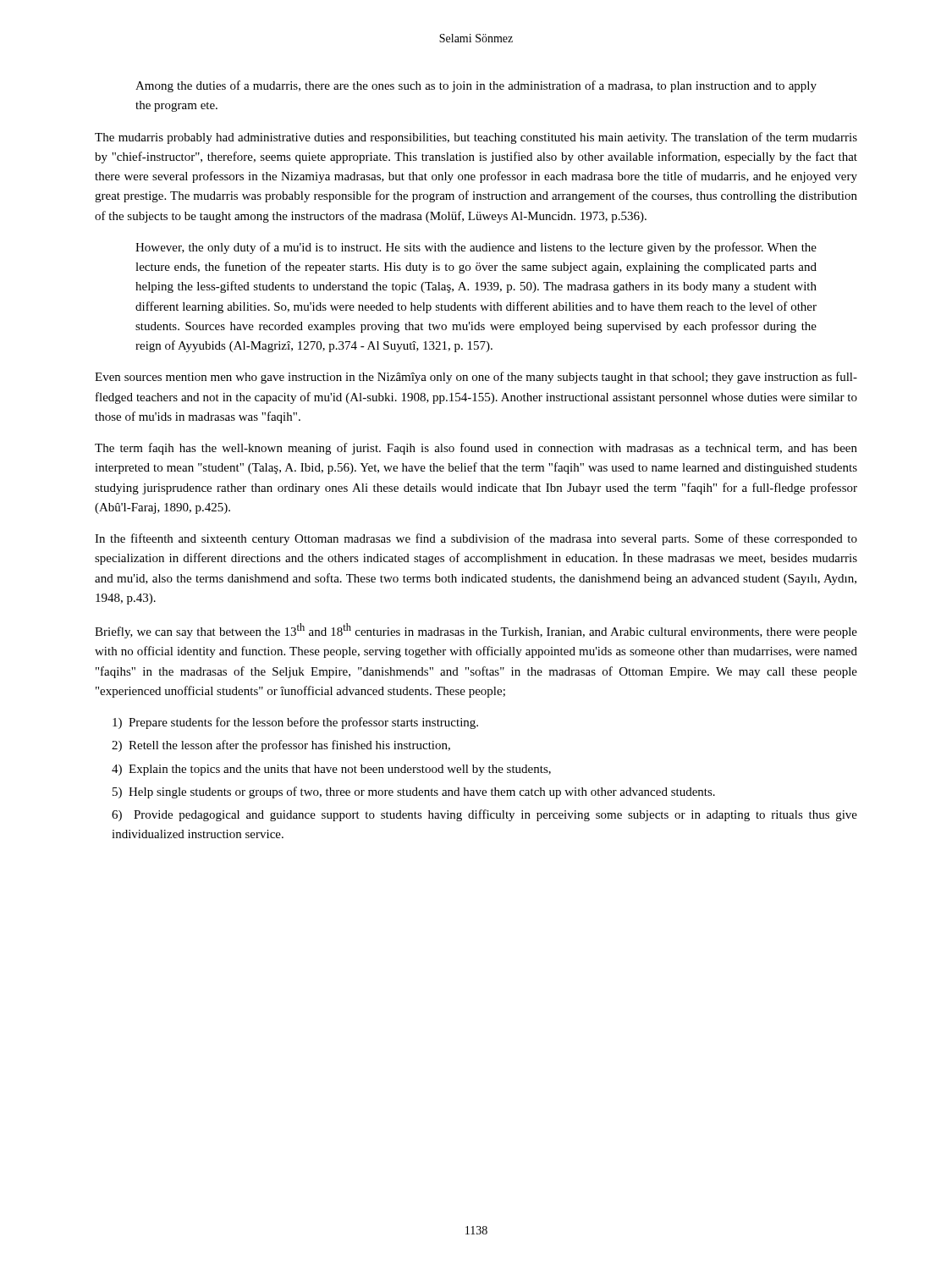Select the element starting "5) Help single students or groups of"
This screenshot has width=952, height=1270.
pyautogui.click(x=414, y=791)
